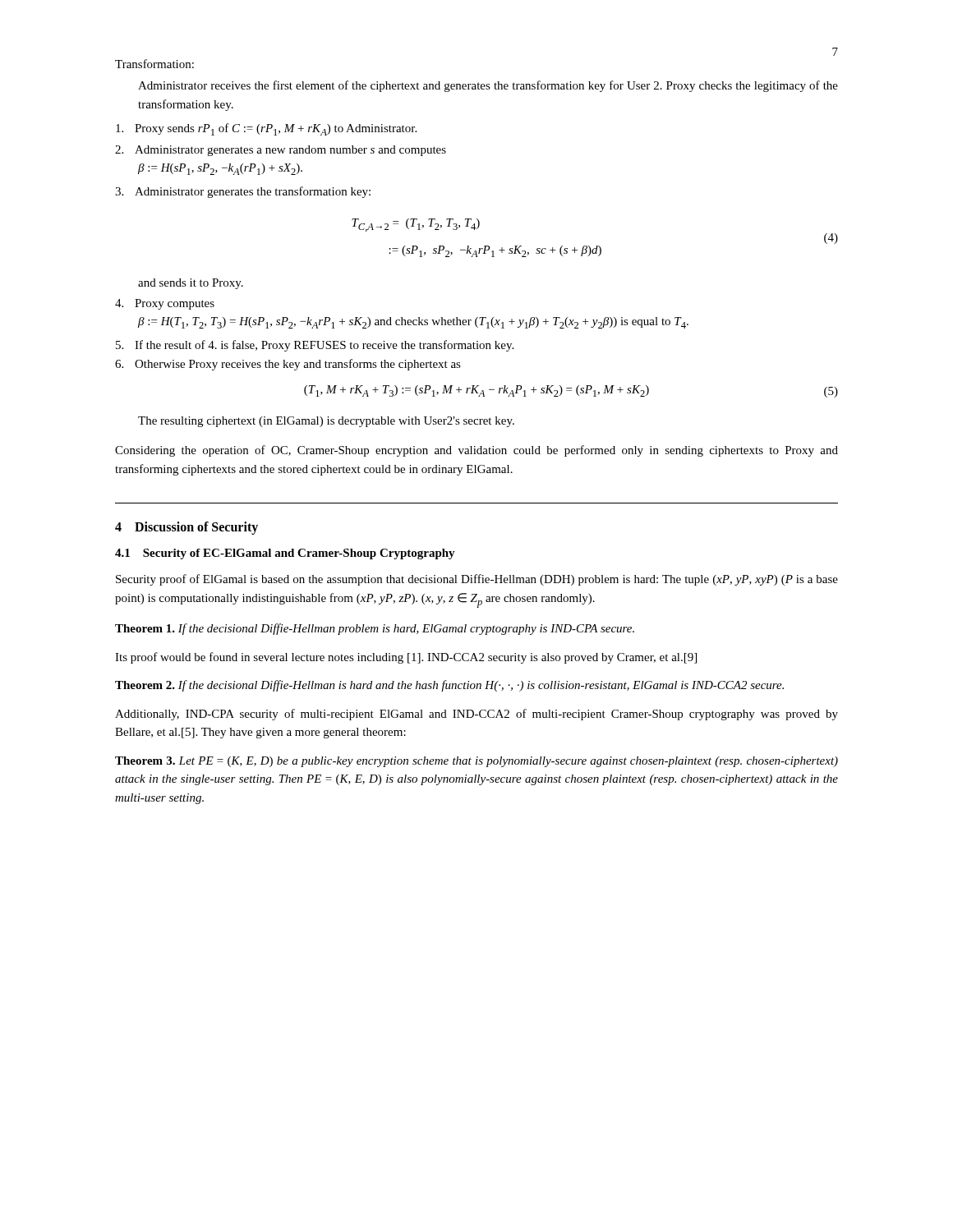Select the passage starting "(T1, M + rKA + T3)"
The height and width of the screenshot is (1232, 953).
coord(571,391)
